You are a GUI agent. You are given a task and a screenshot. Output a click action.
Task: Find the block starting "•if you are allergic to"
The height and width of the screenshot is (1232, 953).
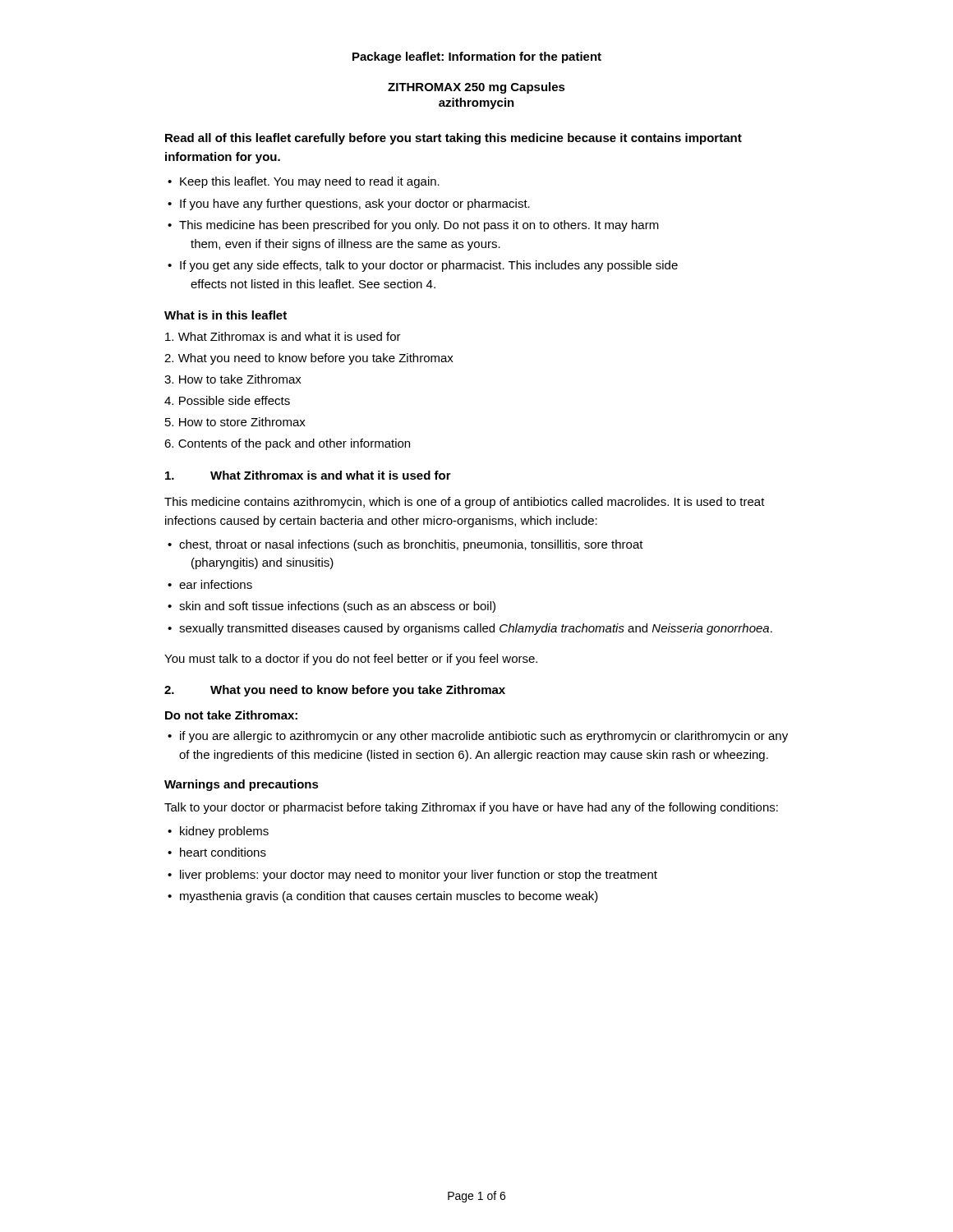pos(484,744)
